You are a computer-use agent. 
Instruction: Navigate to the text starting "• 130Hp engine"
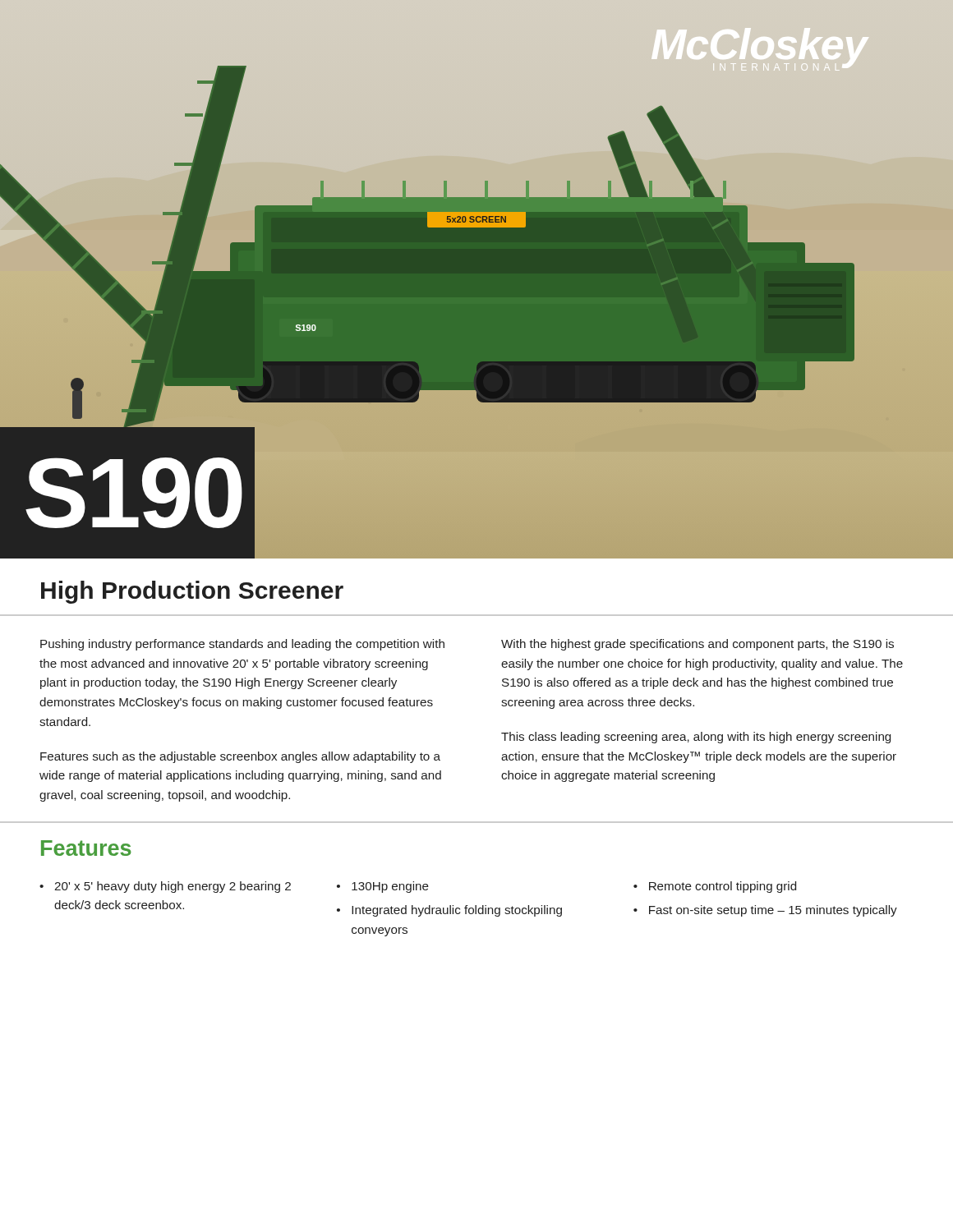pyautogui.click(x=383, y=886)
